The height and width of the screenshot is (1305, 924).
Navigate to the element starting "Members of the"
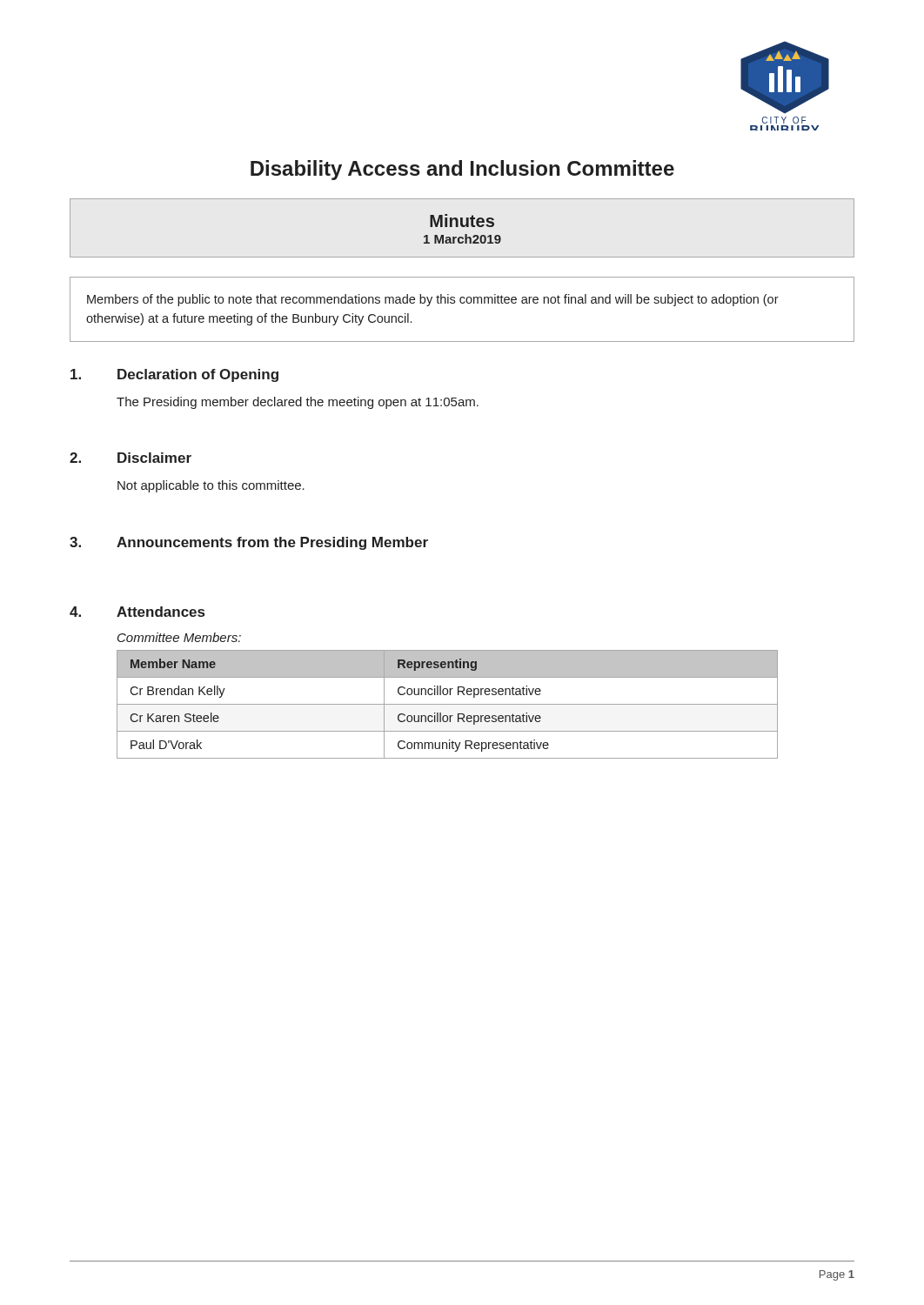click(x=432, y=309)
